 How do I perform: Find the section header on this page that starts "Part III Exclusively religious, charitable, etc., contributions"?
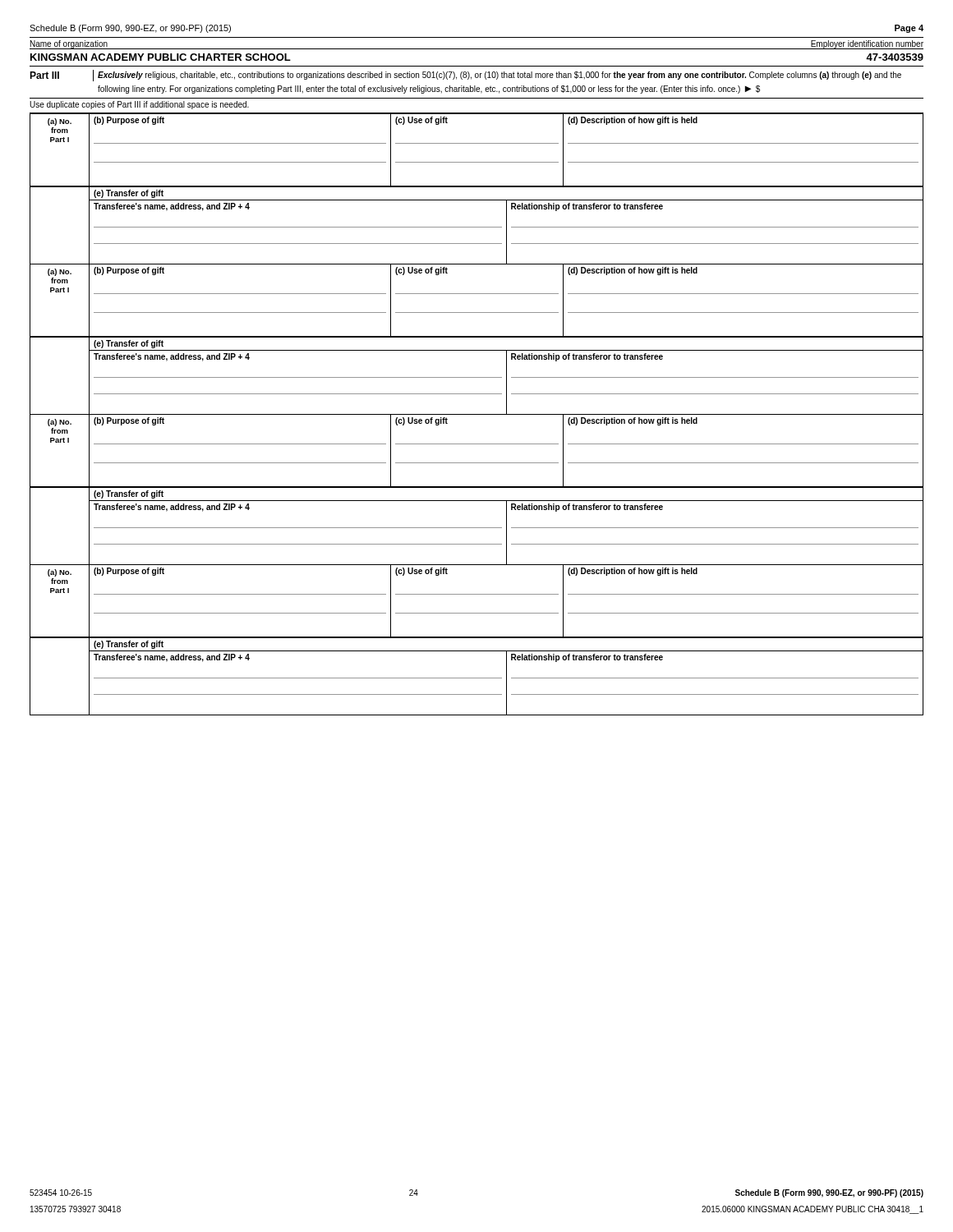[476, 83]
